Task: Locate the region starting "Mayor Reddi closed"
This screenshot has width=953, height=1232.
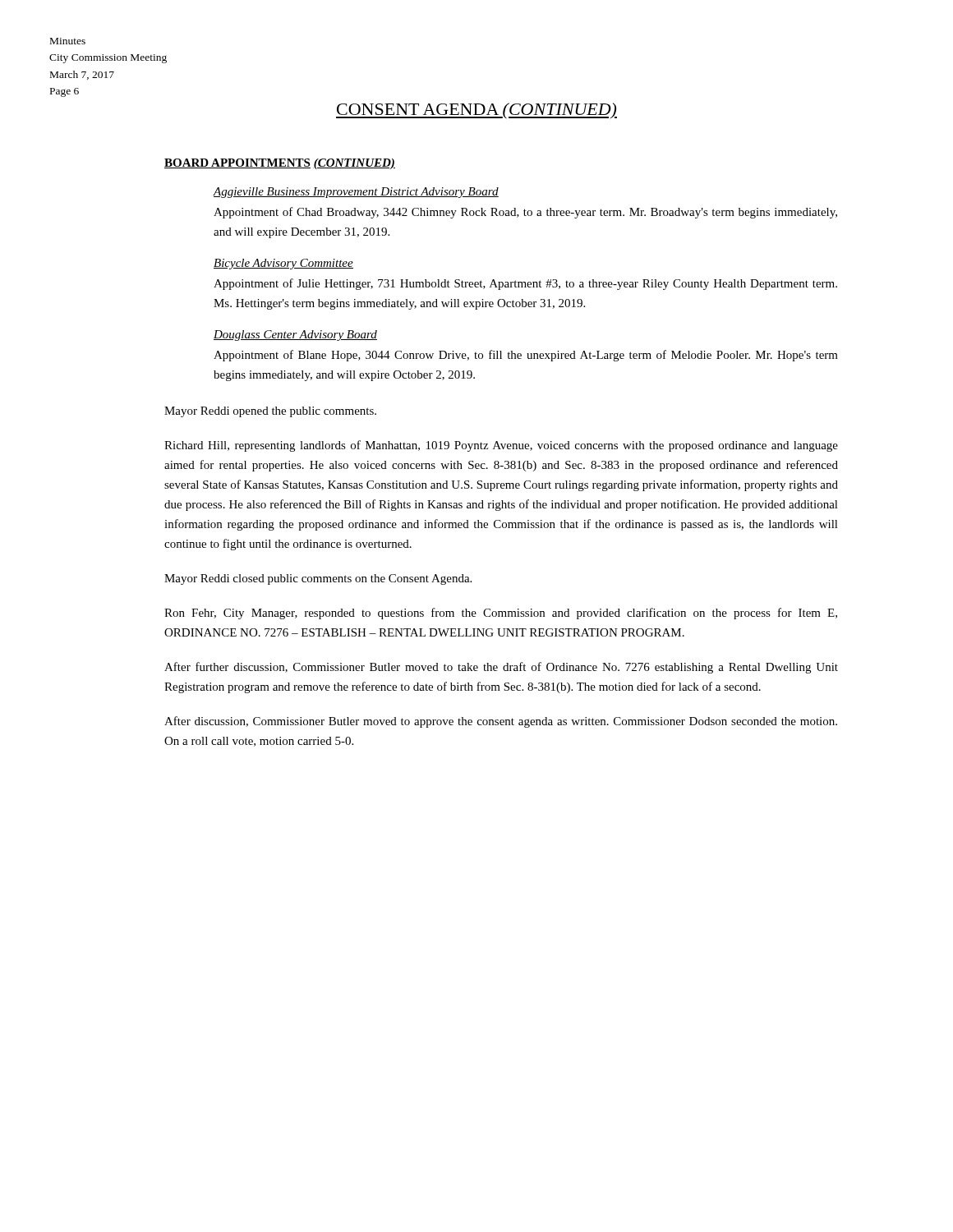Action: pos(318,578)
